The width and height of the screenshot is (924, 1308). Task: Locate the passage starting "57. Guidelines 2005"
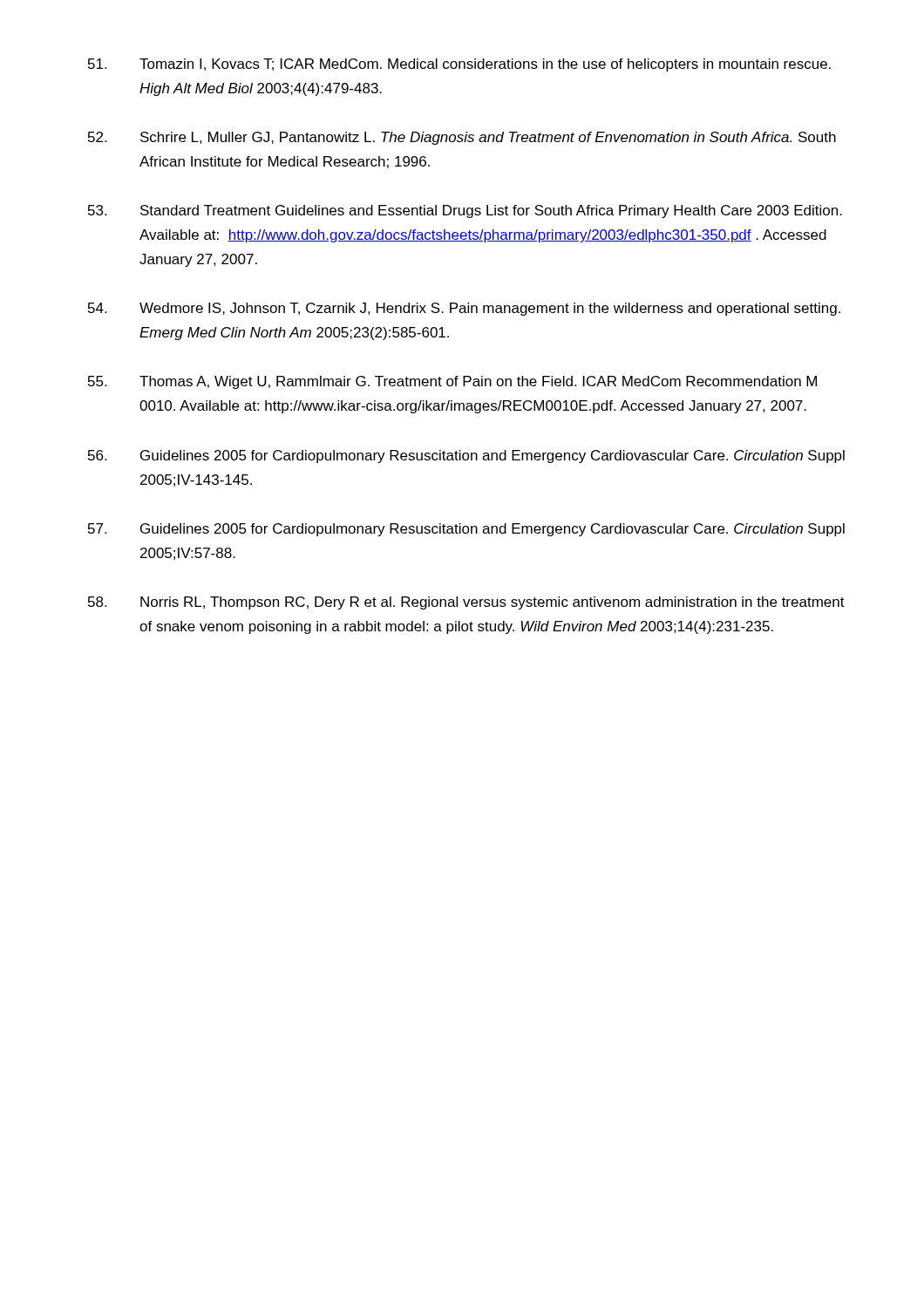471,541
